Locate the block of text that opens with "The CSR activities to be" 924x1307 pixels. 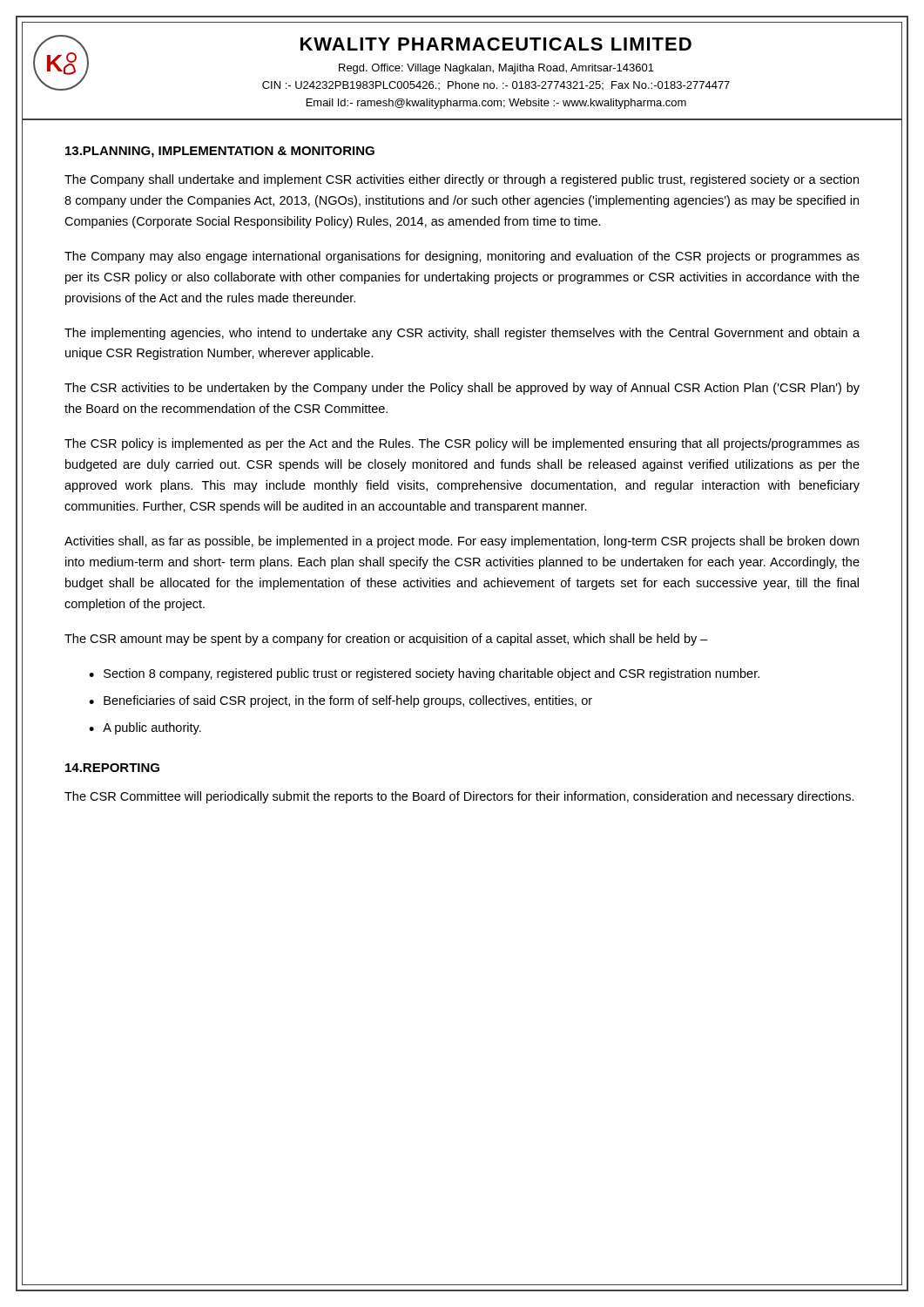[x=462, y=399]
